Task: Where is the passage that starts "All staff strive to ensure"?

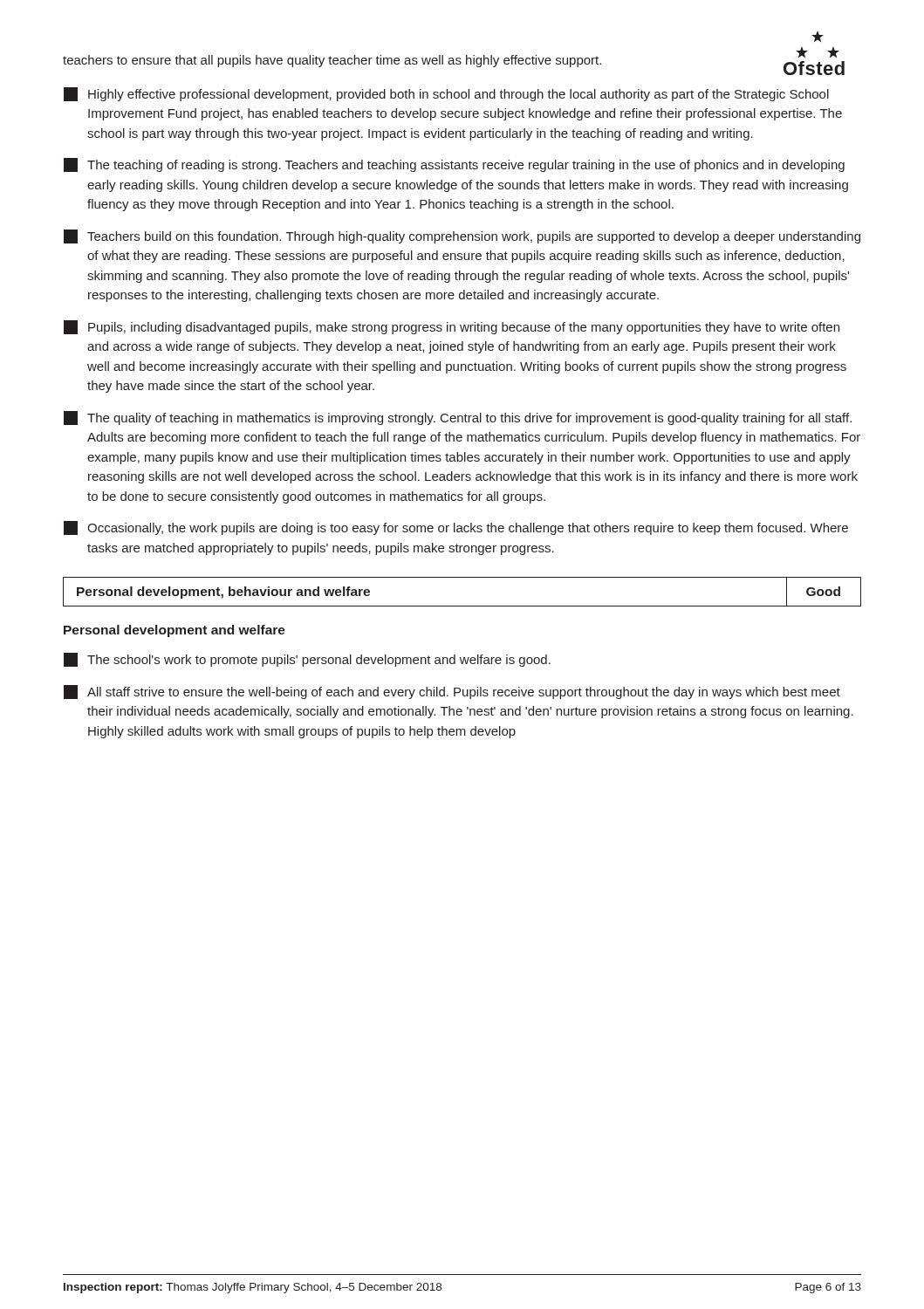Action: [x=462, y=711]
